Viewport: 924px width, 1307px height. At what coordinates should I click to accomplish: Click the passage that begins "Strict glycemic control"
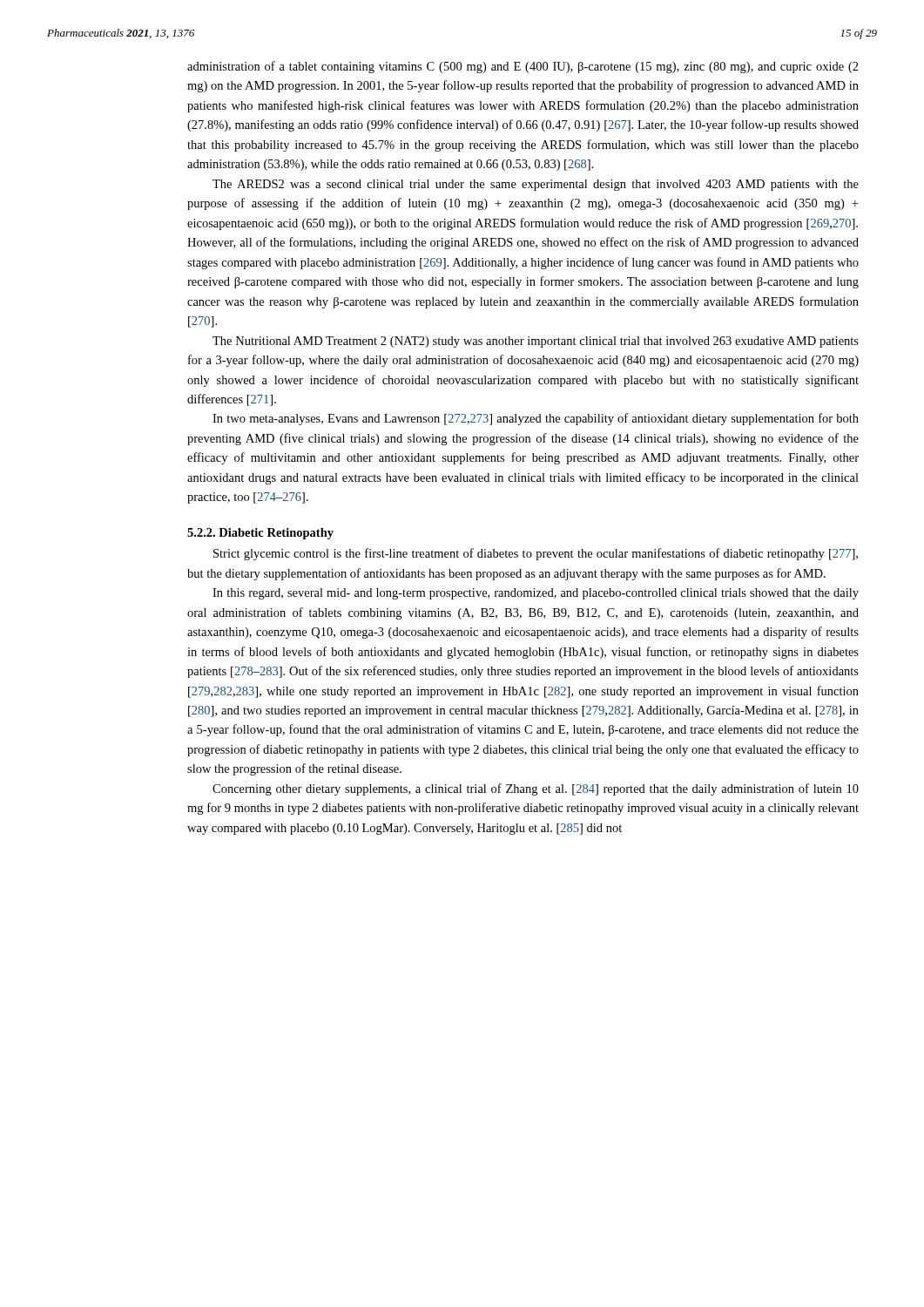pos(523,564)
